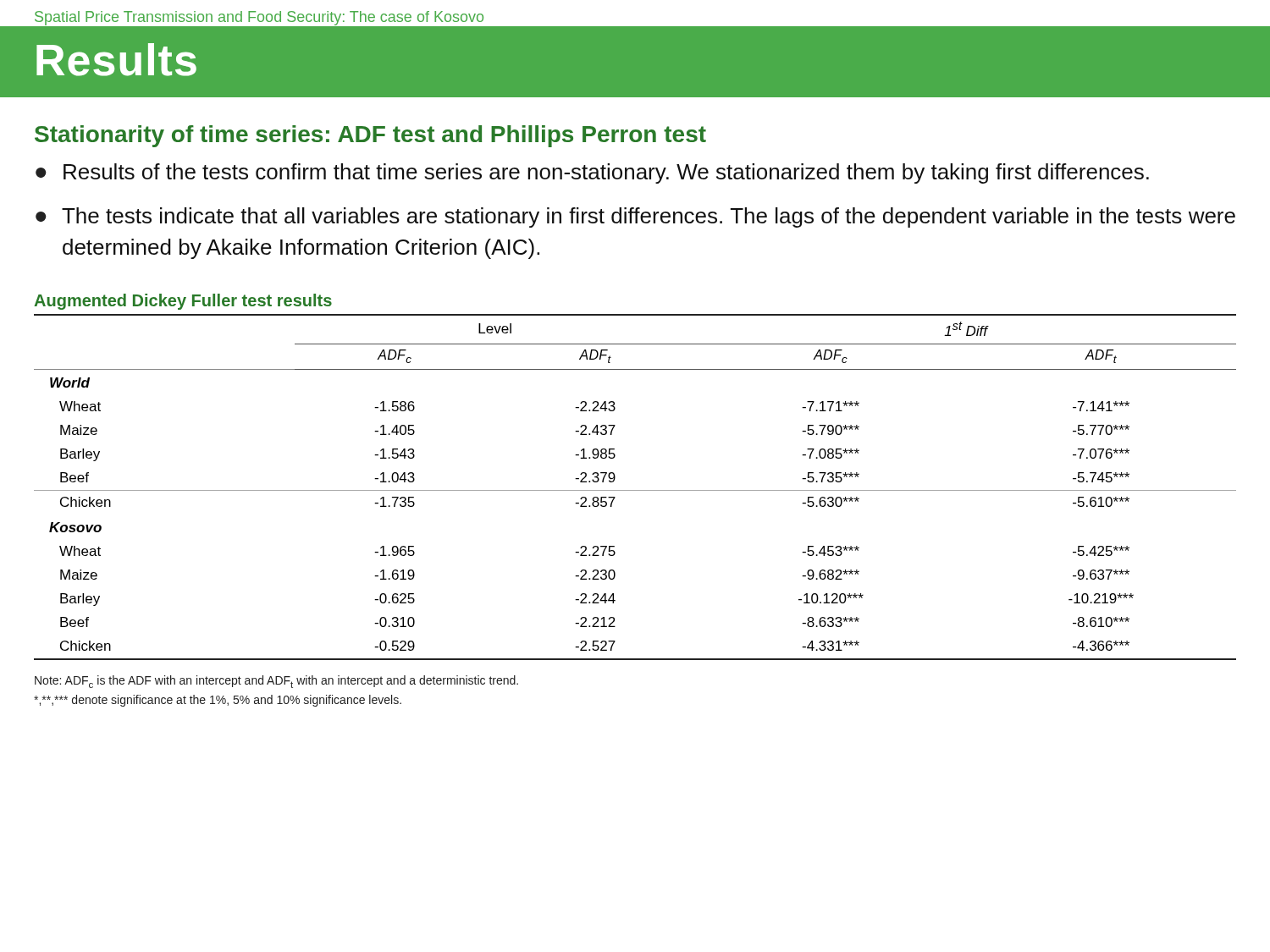Locate the table with the text "ADF t"
The height and width of the screenshot is (952, 1270).
coord(635,491)
